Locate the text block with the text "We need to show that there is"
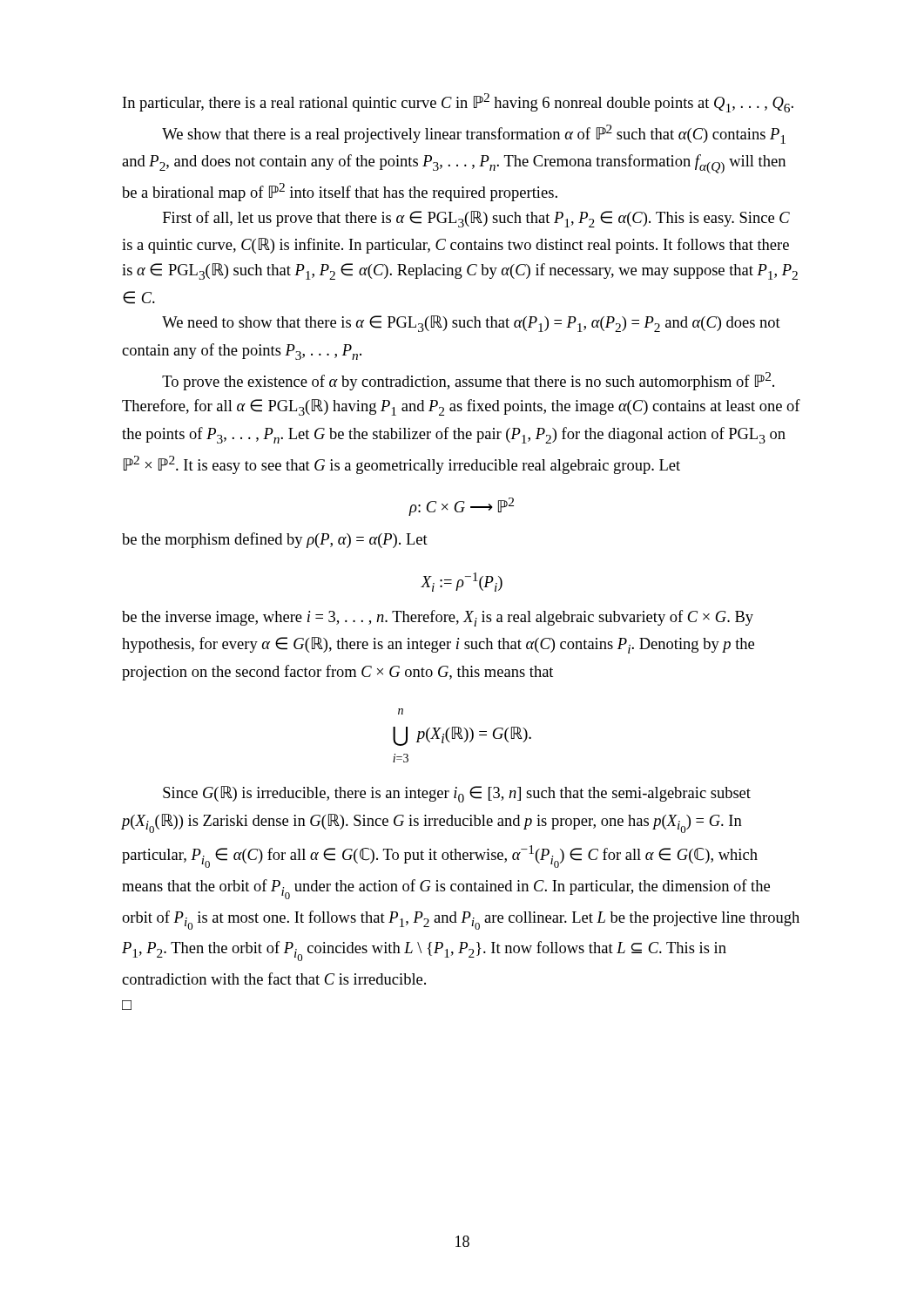924x1307 pixels. tap(462, 338)
